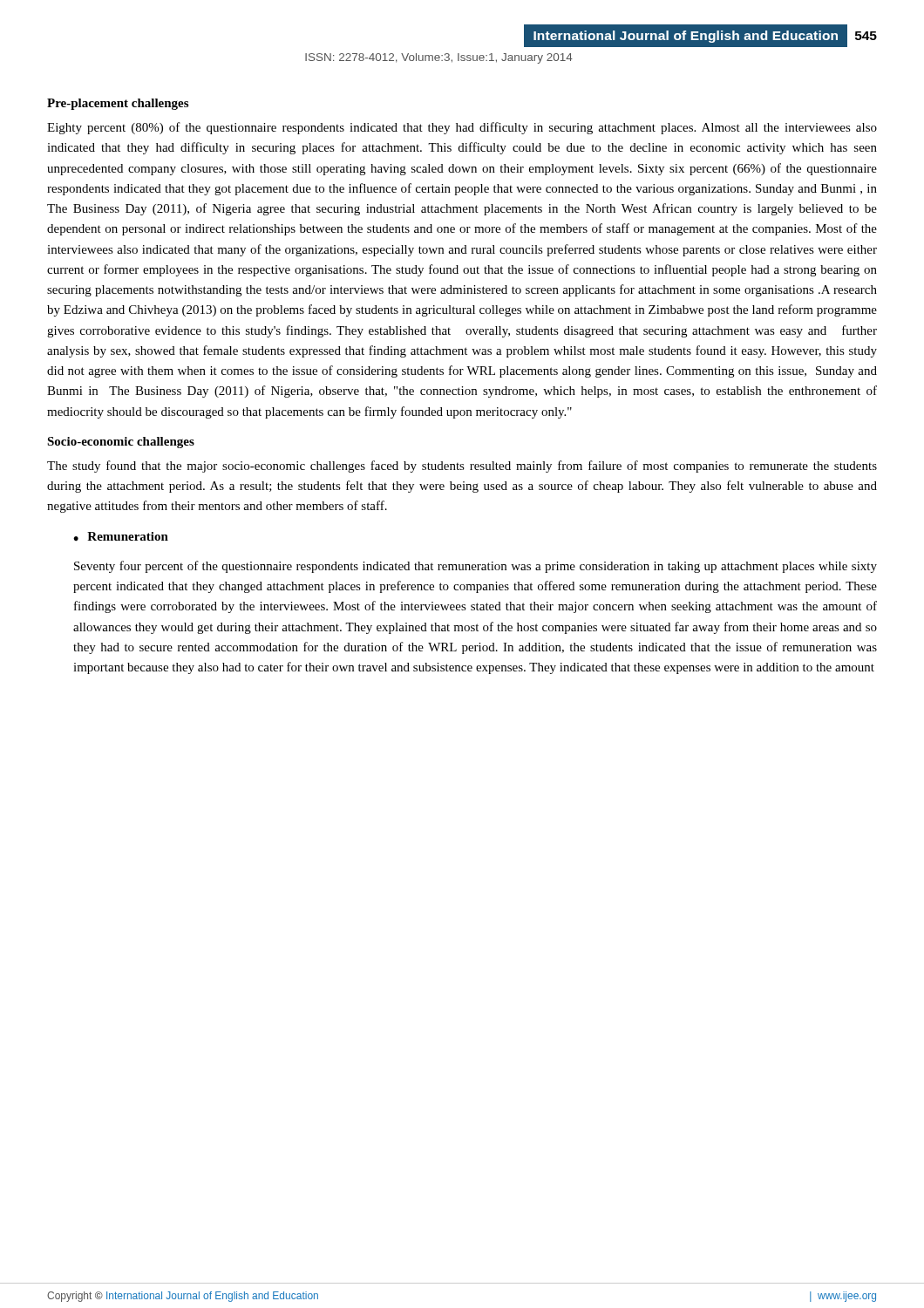Find the section header that says "Pre-placement challenges"
Screen dimensions: 1308x924
pyautogui.click(x=118, y=103)
